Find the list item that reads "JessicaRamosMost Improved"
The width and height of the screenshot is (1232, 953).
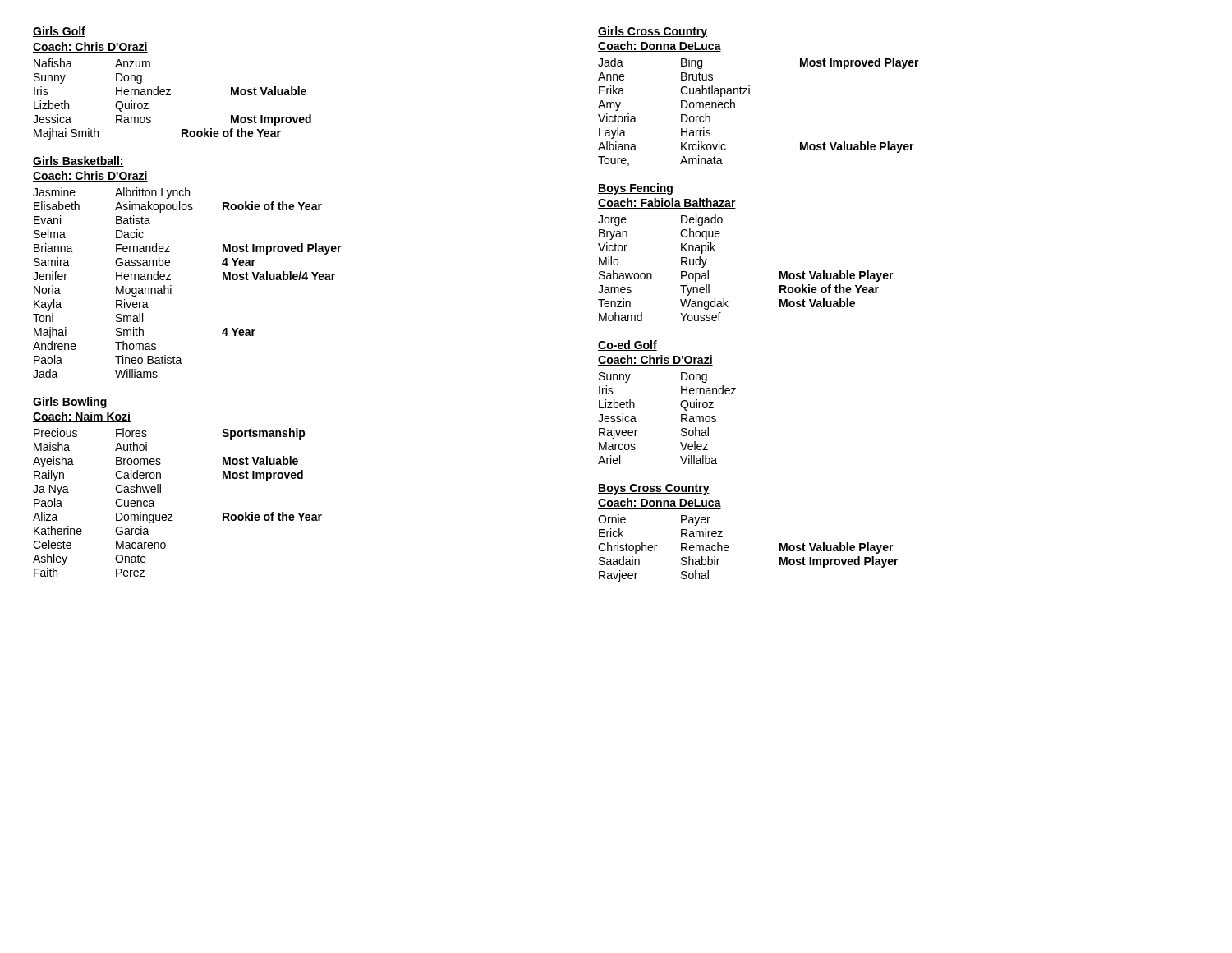pyautogui.click(x=52, y=120)
